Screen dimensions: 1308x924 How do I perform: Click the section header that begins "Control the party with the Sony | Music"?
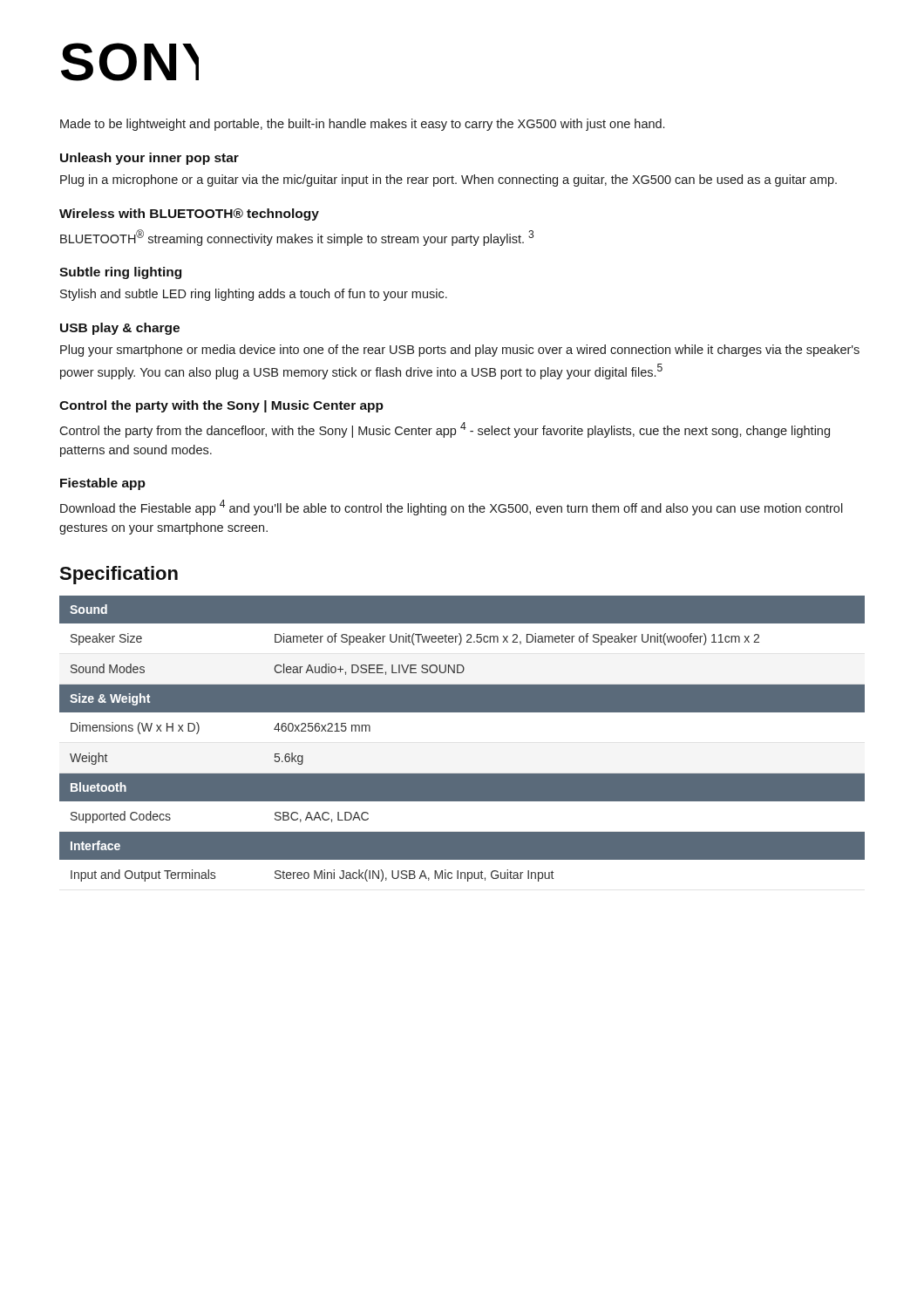(x=221, y=405)
